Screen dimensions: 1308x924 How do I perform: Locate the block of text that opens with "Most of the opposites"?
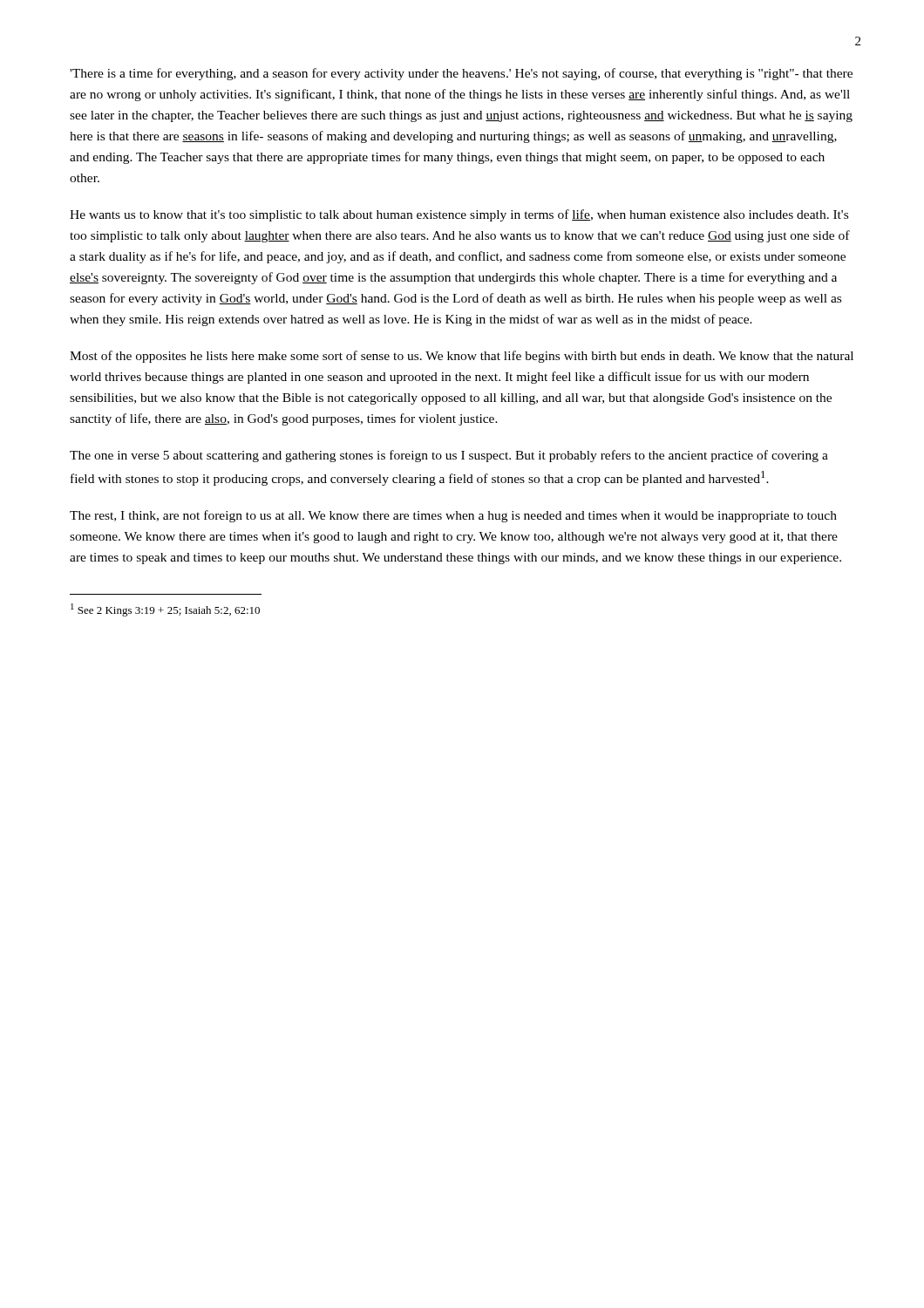462,387
